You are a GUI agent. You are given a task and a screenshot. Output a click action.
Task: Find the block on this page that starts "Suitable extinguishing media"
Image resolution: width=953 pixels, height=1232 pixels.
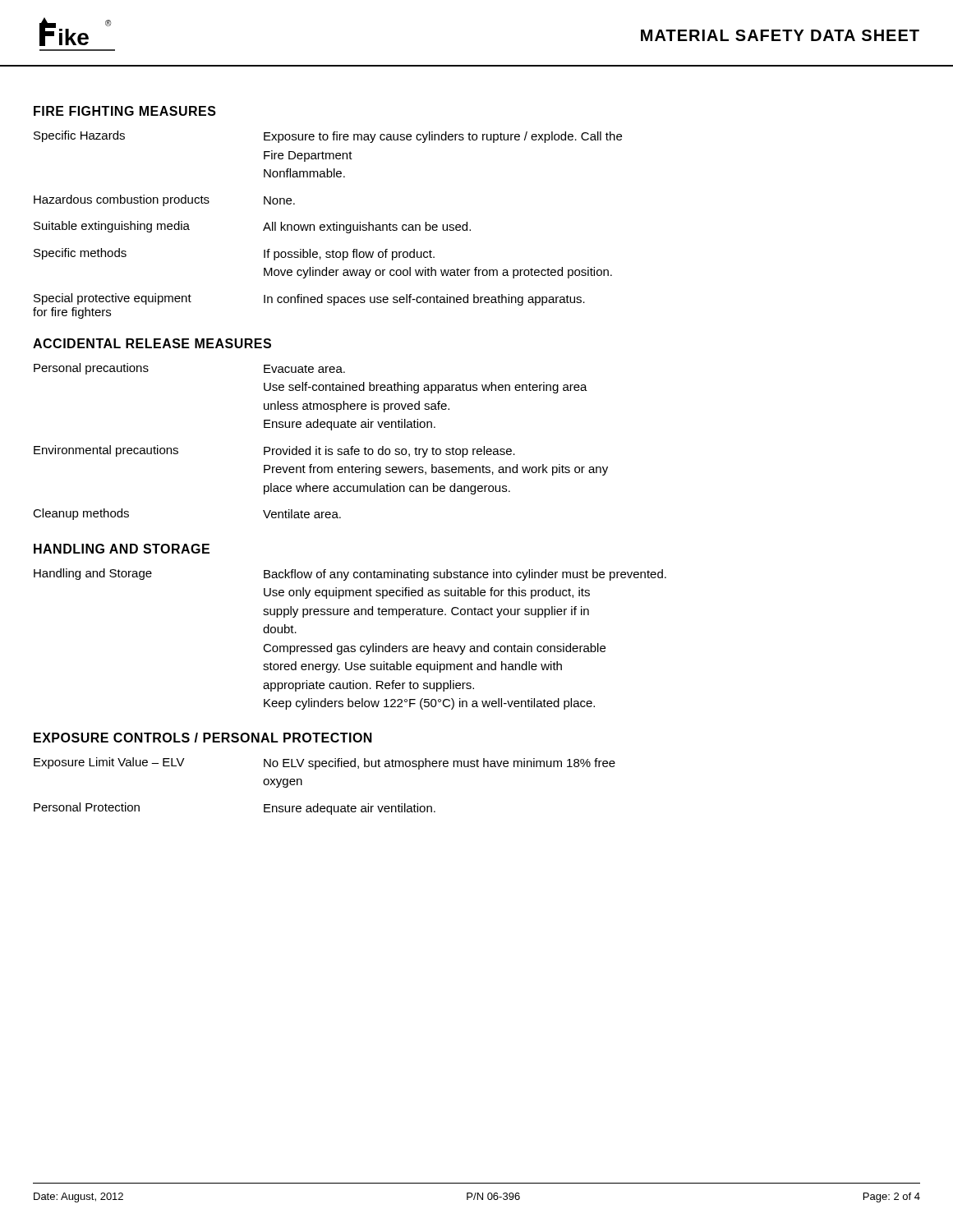pos(476,227)
